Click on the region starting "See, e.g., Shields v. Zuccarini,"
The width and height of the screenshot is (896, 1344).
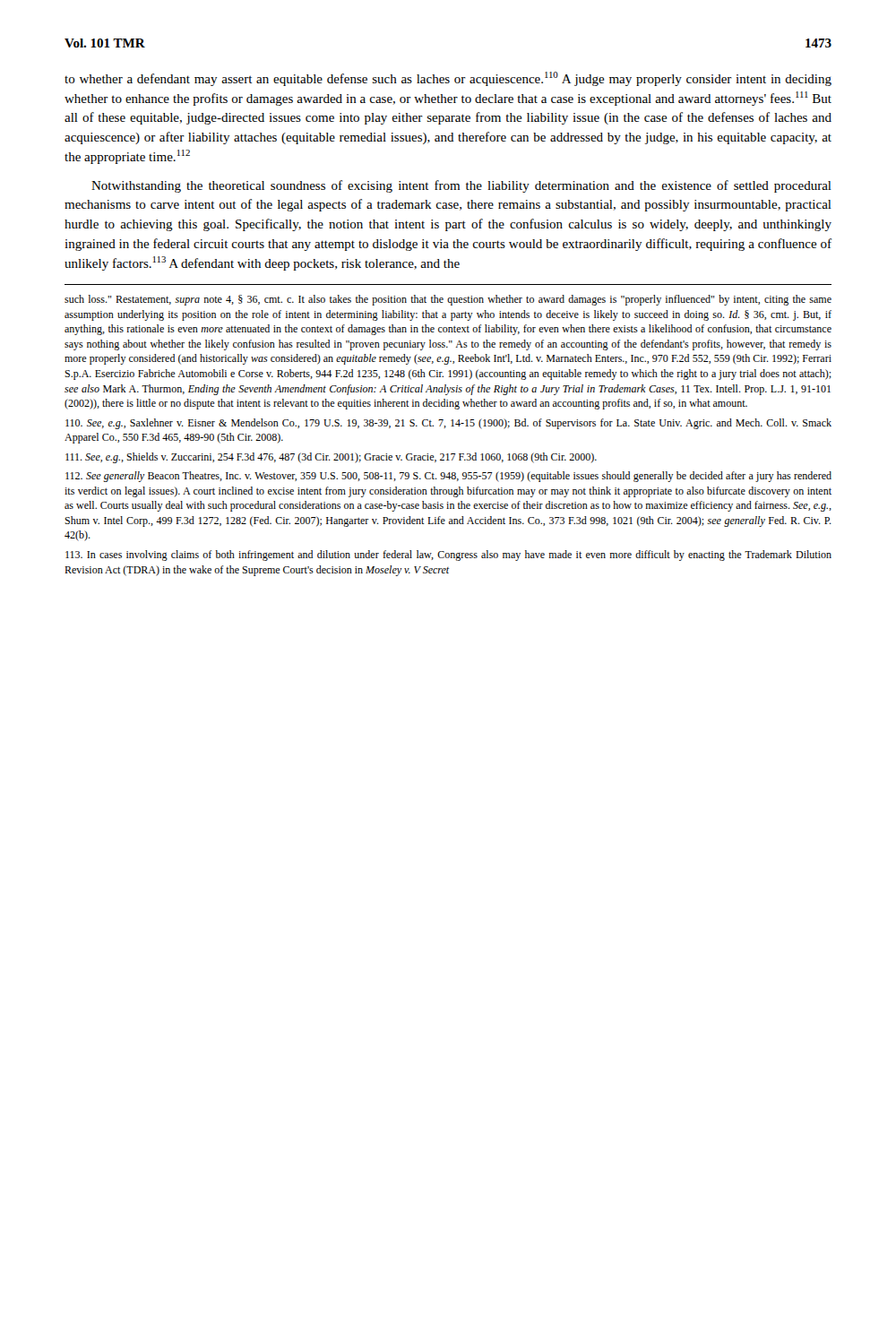tap(331, 457)
